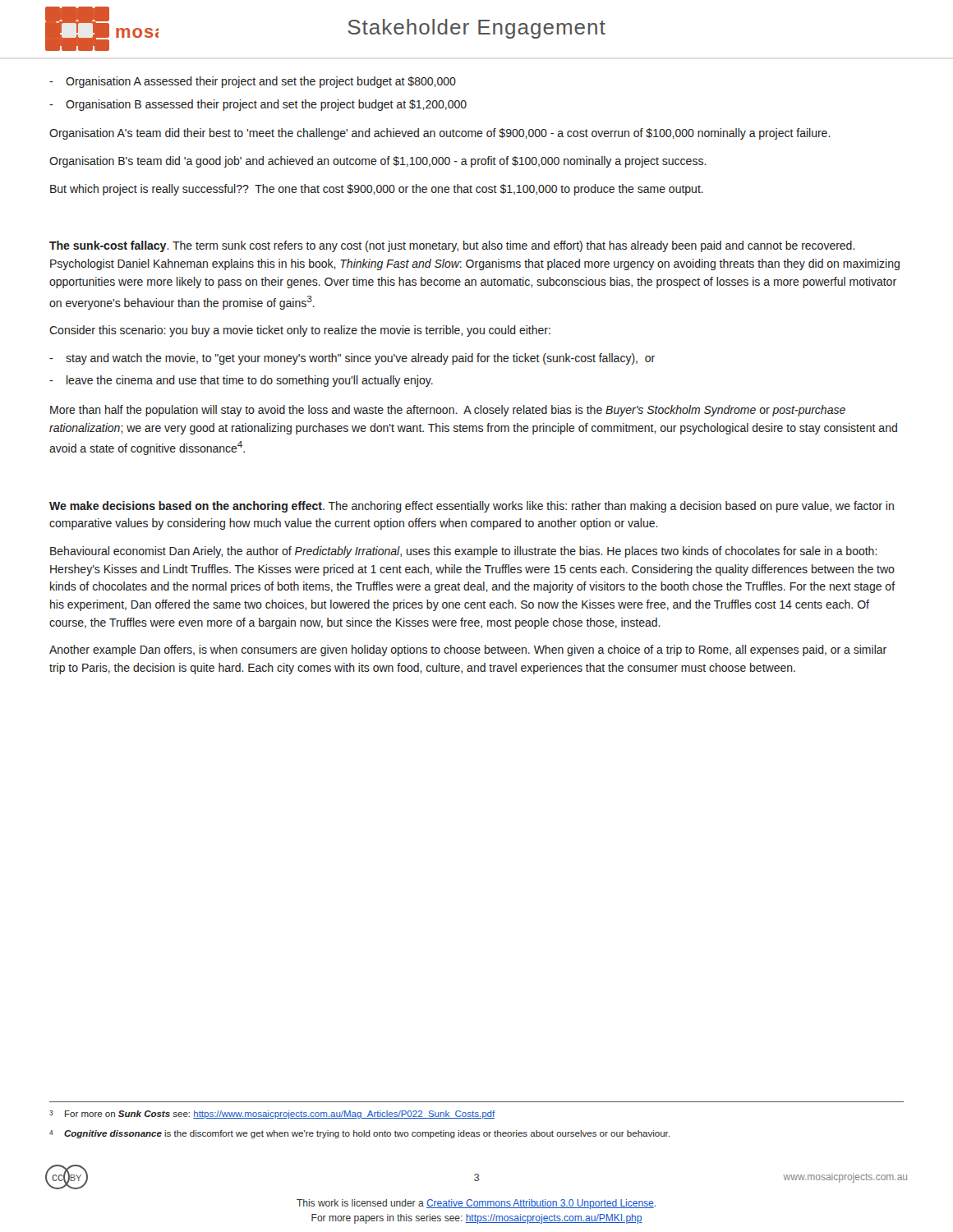Navigate to the region starting "Another example Dan"
The width and height of the screenshot is (953, 1232).
[476, 660]
